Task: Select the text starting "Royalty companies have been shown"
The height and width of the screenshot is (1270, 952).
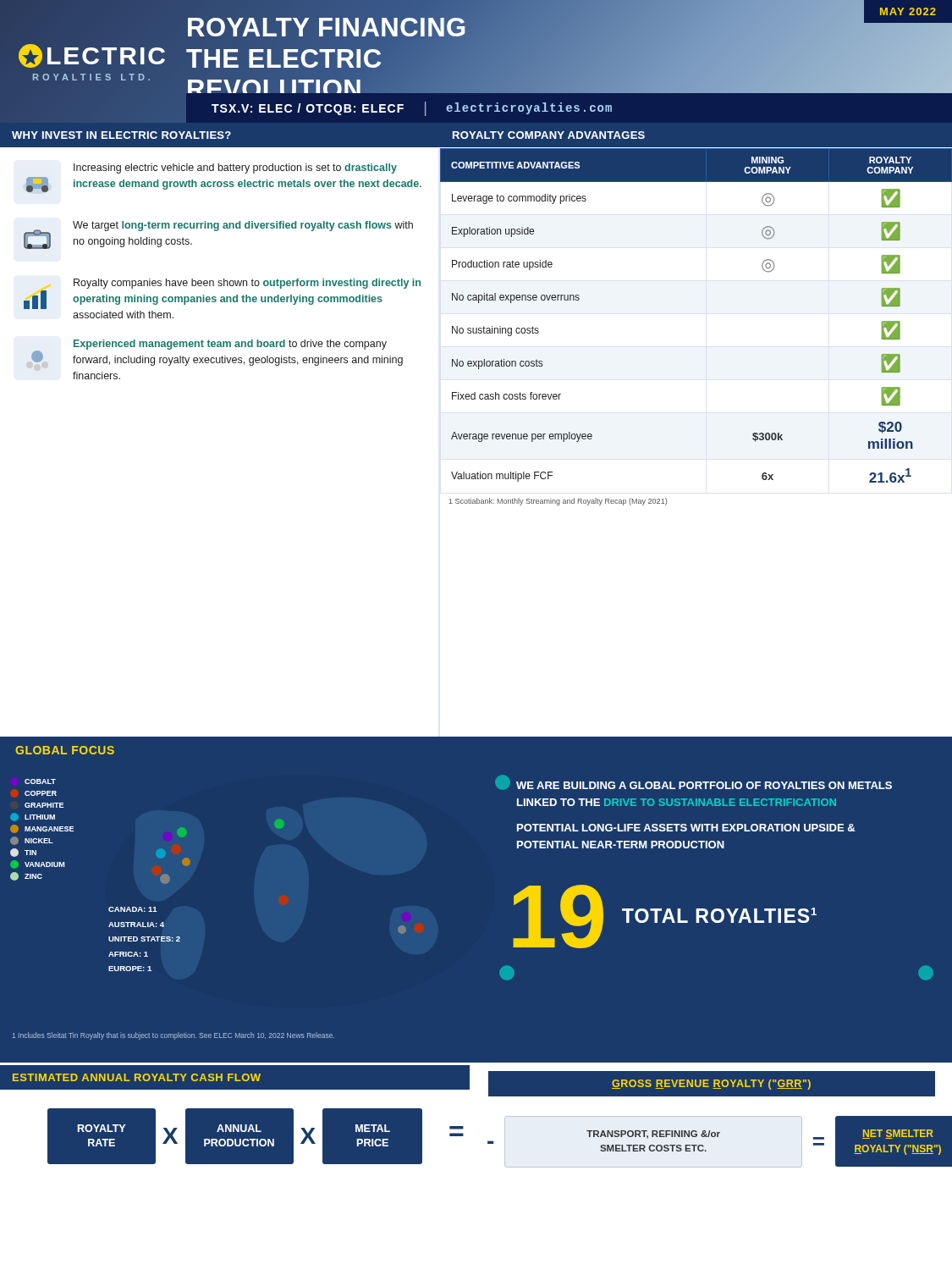Action: pyautogui.click(x=219, y=299)
